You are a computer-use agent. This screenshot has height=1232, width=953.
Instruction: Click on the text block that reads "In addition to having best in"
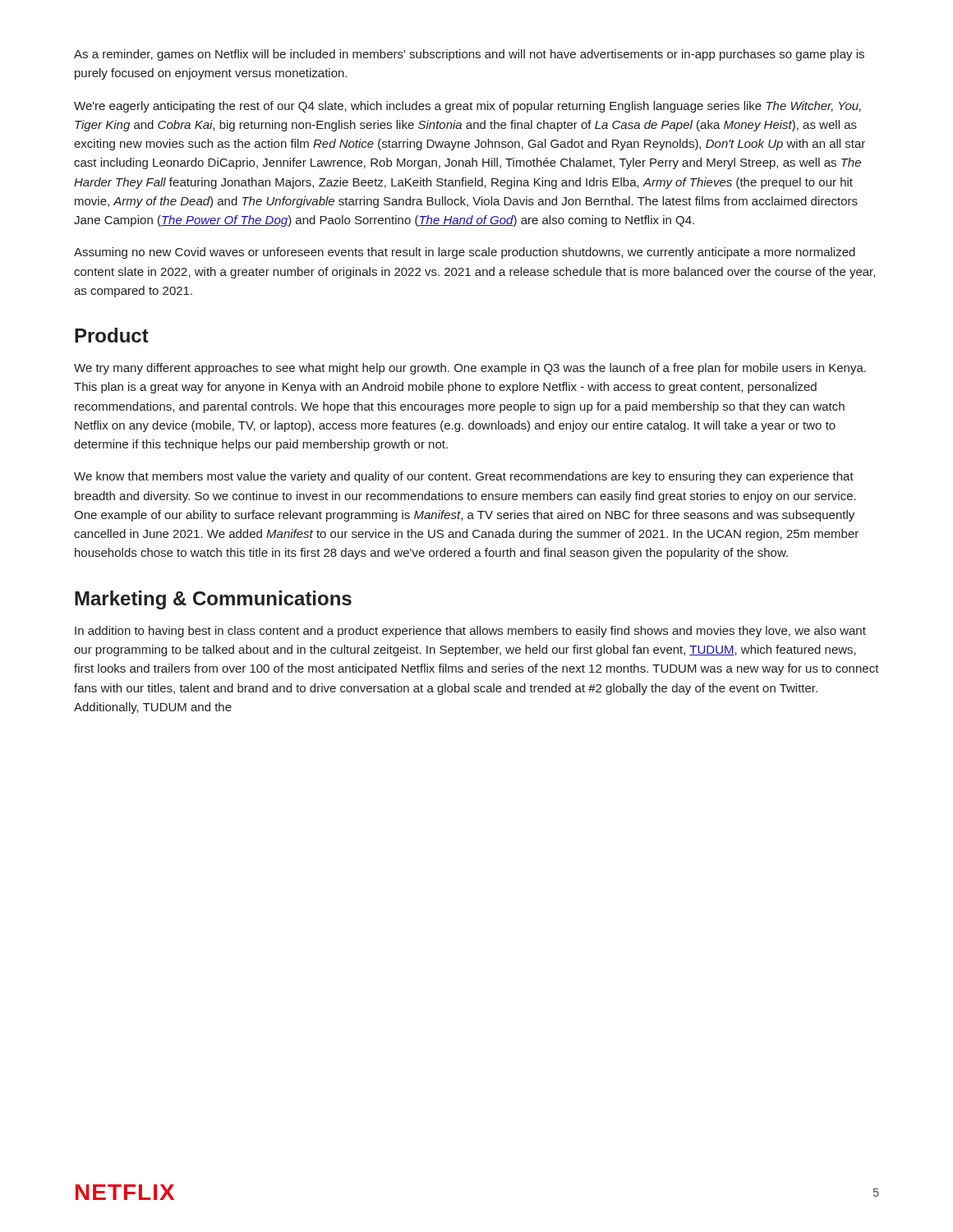tap(476, 669)
